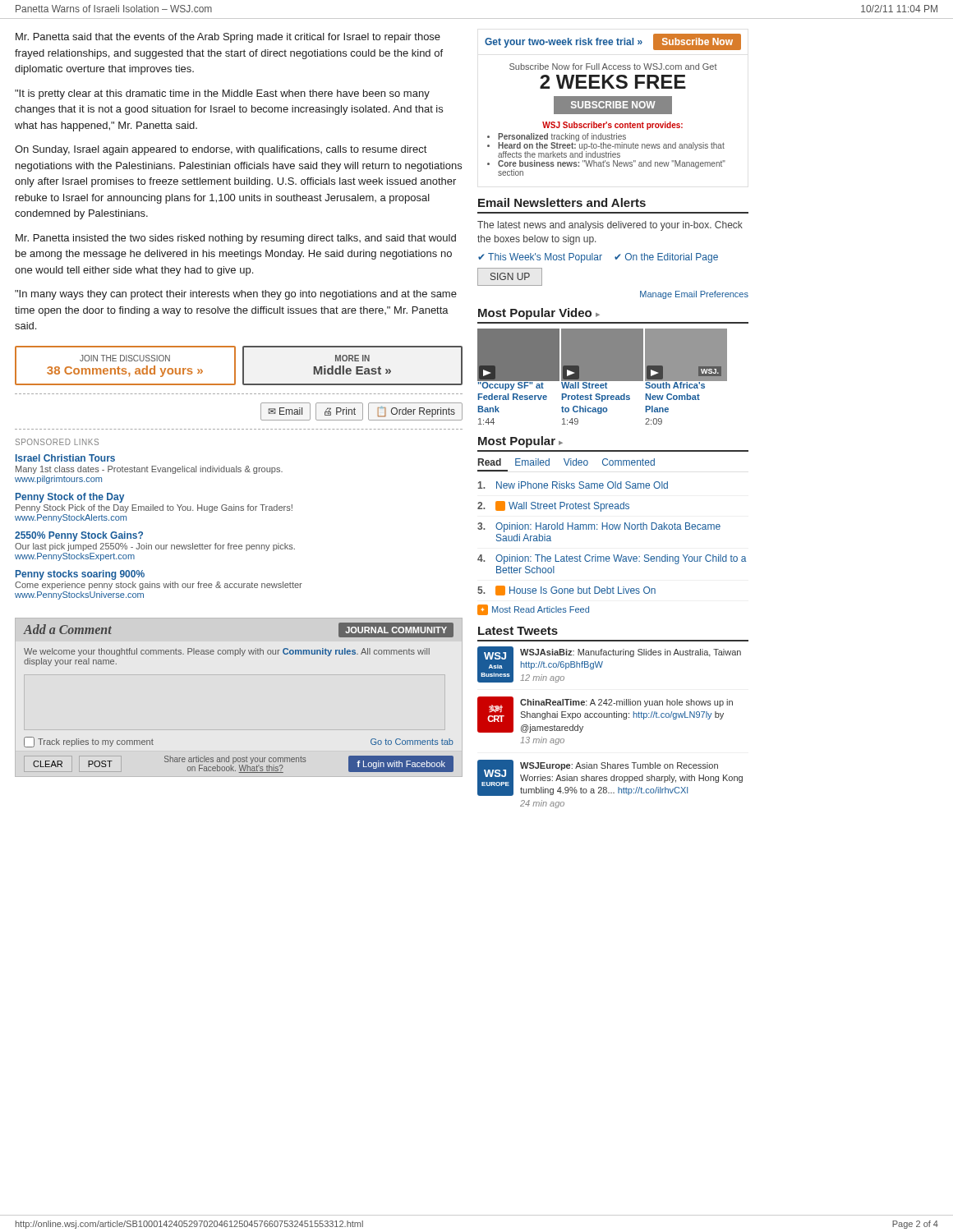Screen dimensions: 1232x953
Task: Find the region starting "WSJ. South Africa's New Combat Plane 2:09"
Action: (684, 377)
